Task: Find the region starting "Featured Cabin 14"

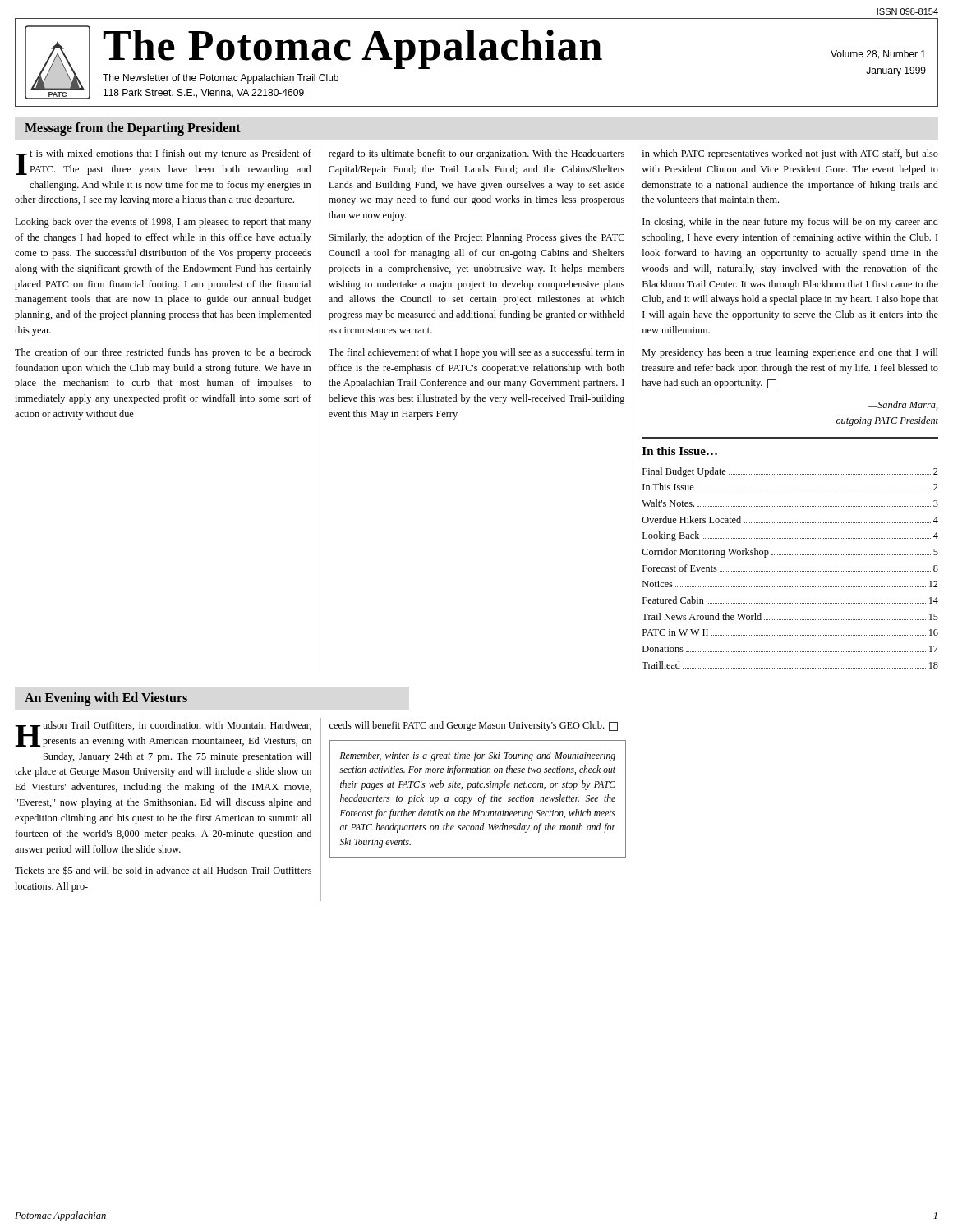Action: [x=790, y=601]
